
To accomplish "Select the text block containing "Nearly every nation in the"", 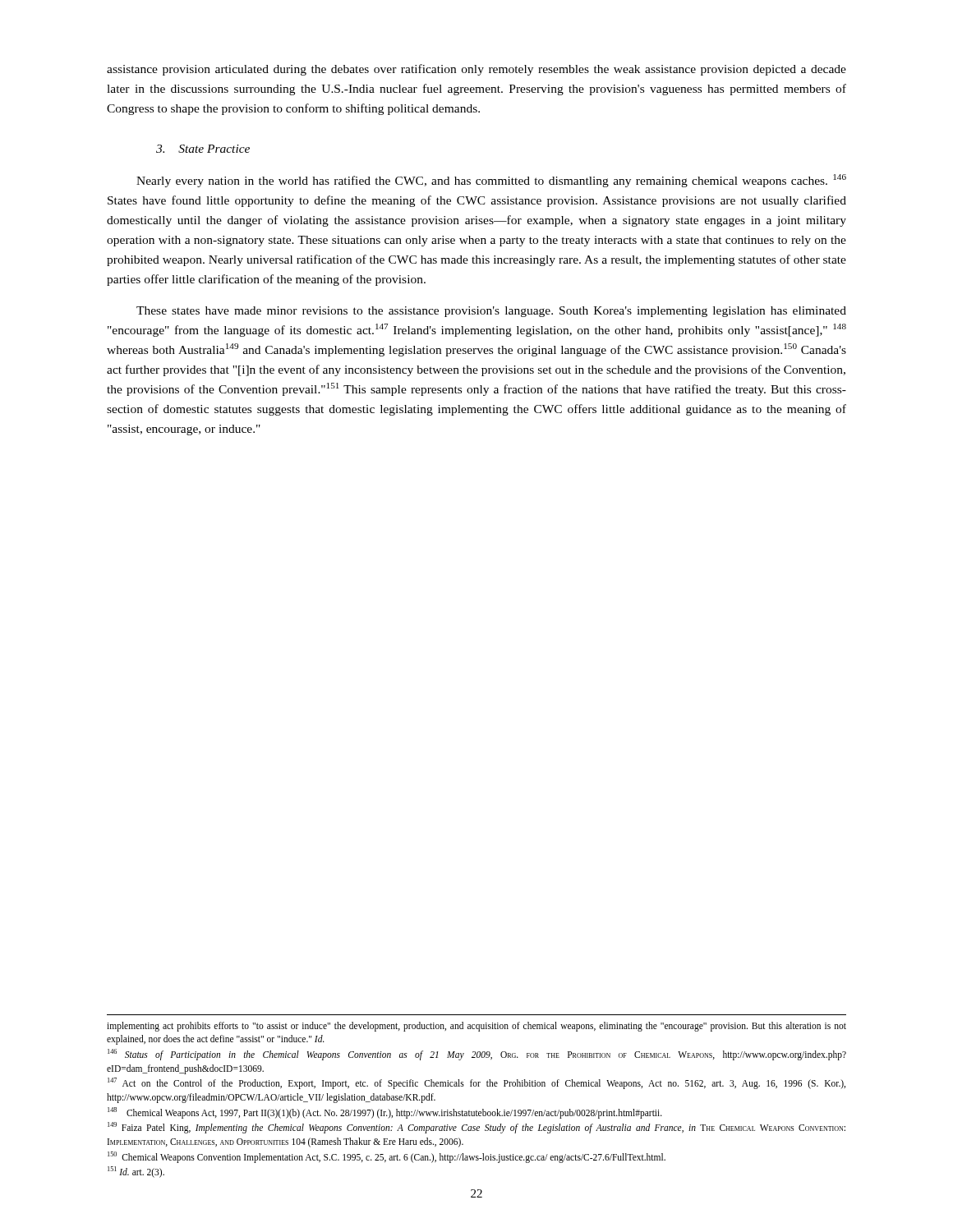I will tap(476, 229).
